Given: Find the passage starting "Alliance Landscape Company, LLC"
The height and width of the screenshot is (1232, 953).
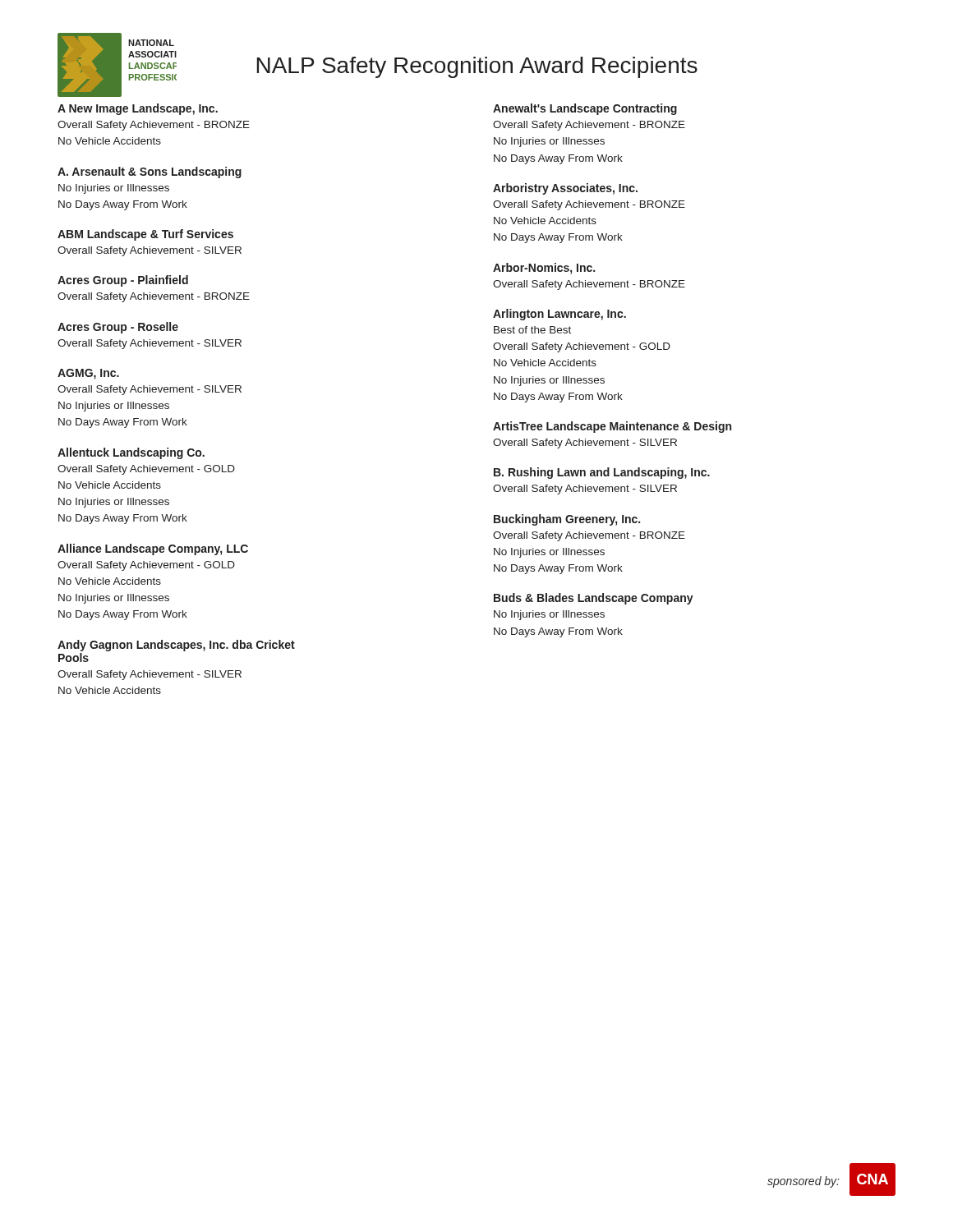Looking at the screenshot, I should pos(153,549).
